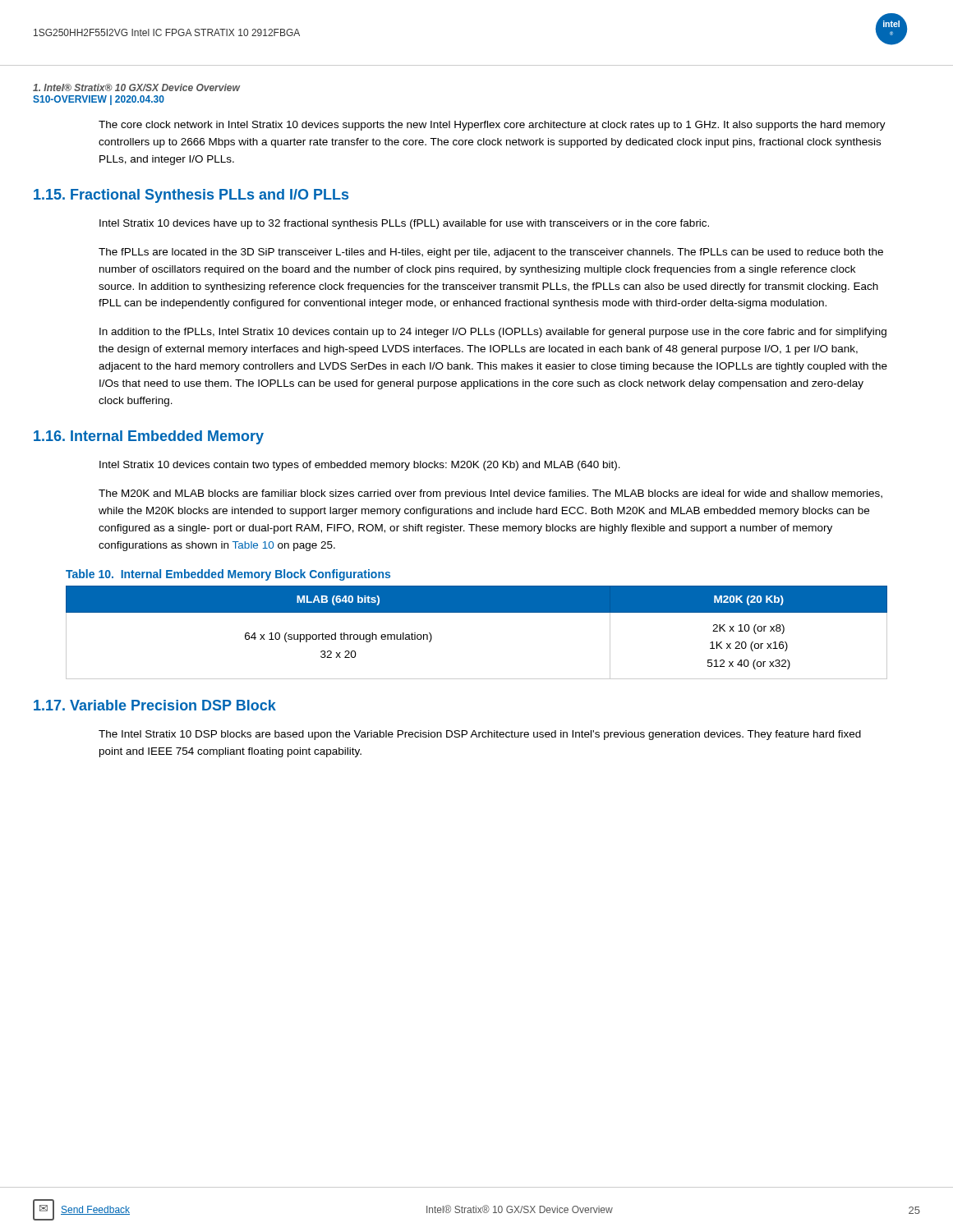This screenshot has height=1232, width=953.
Task: Navigate to the text block starting "The fPLLs are"
Action: click(x=491, y=277)
